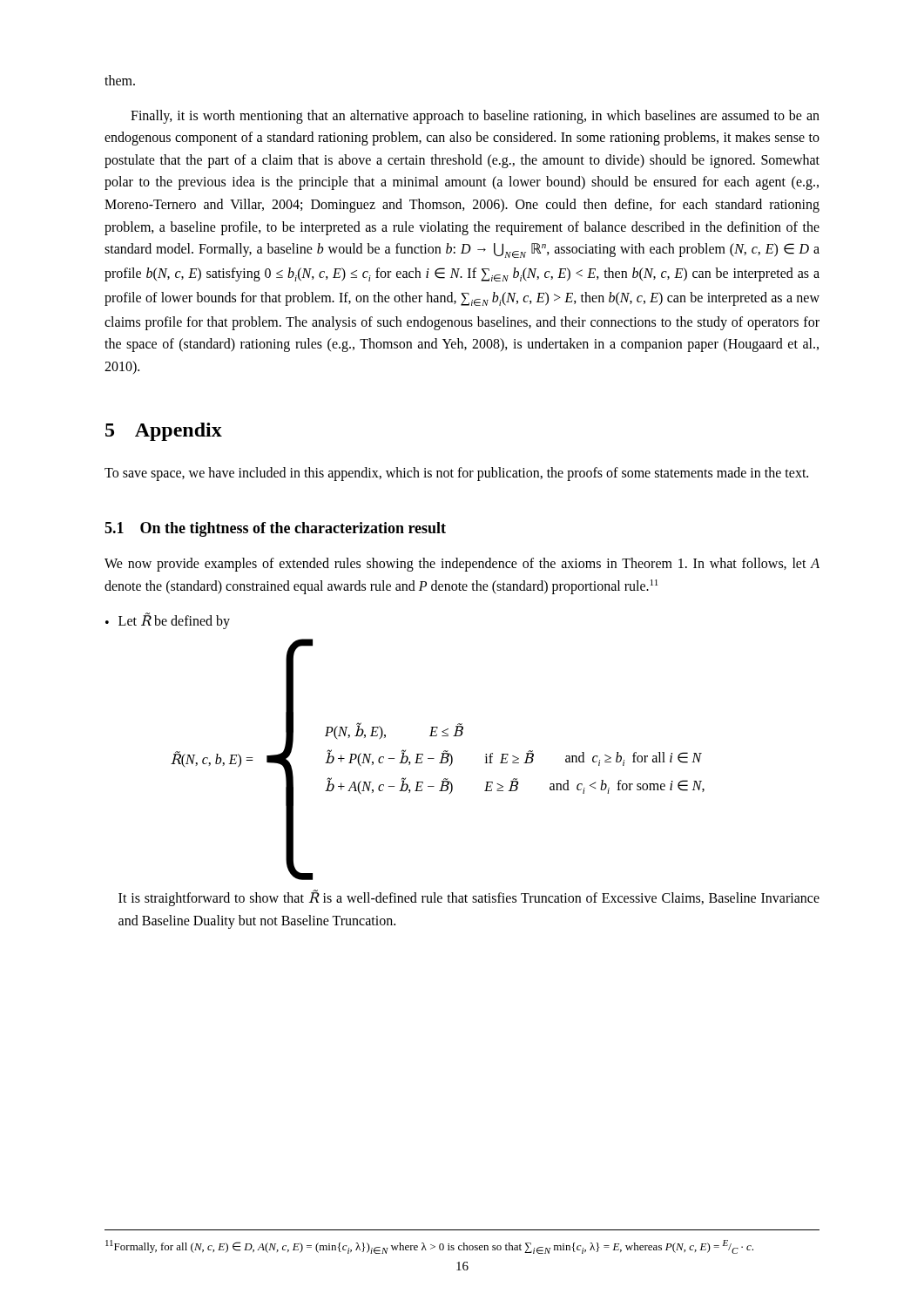Locate the text block containing "Finally, it is worth mentioning that an"

[x=462, y=241]
